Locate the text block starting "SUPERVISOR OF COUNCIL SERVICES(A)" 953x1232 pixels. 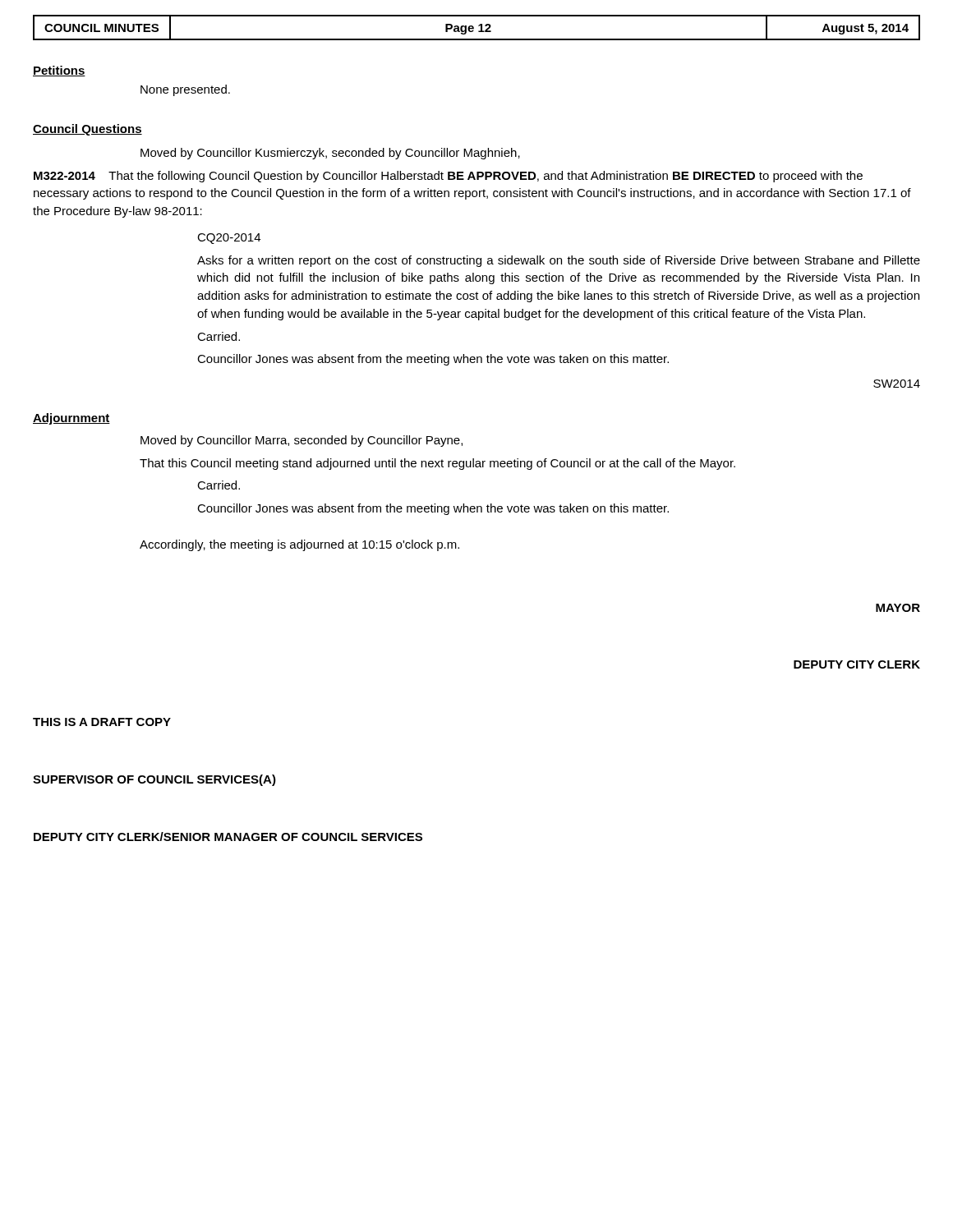tap(154, 780)
